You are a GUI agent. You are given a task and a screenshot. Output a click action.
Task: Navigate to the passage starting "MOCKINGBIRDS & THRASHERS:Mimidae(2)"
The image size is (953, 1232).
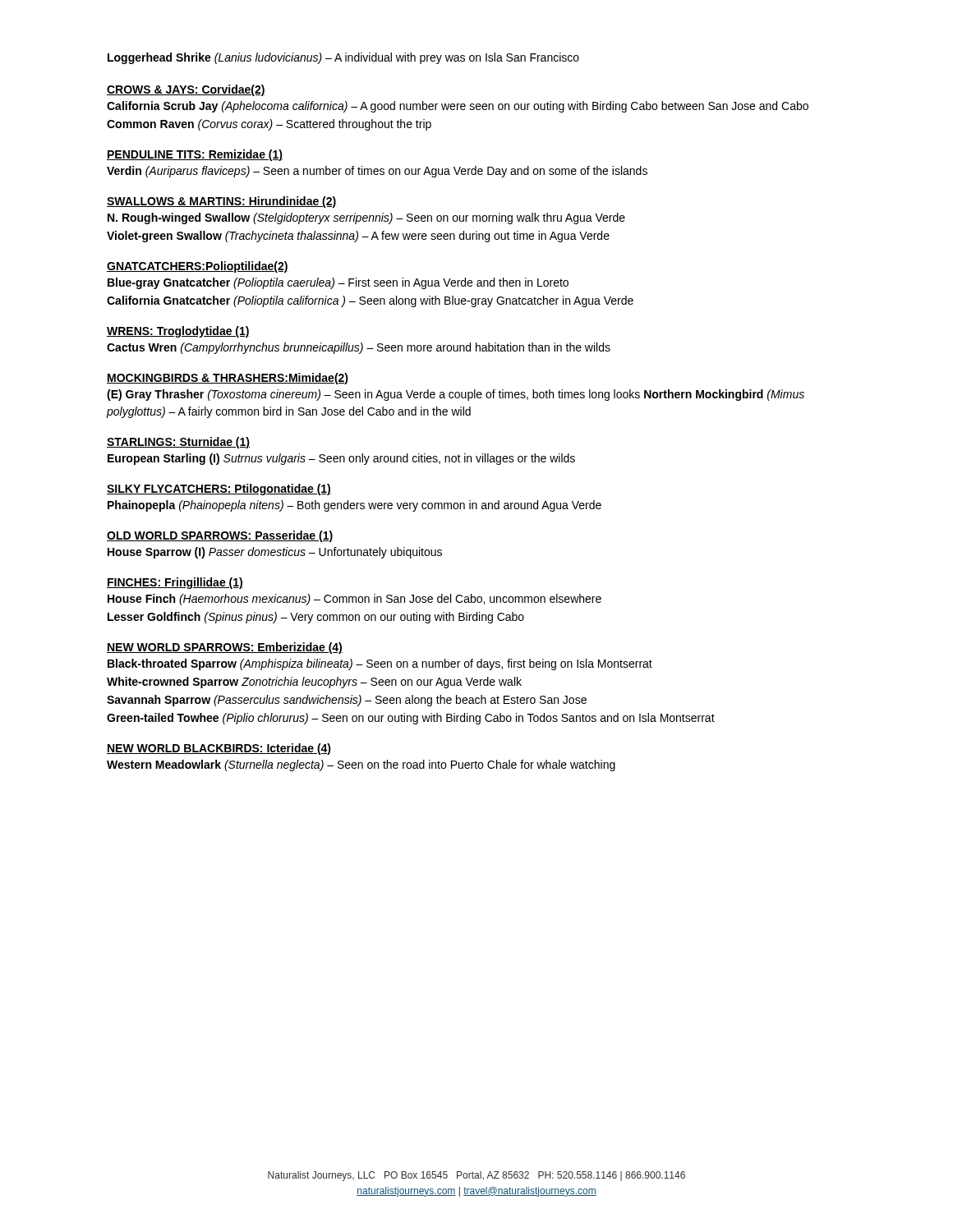228,378
